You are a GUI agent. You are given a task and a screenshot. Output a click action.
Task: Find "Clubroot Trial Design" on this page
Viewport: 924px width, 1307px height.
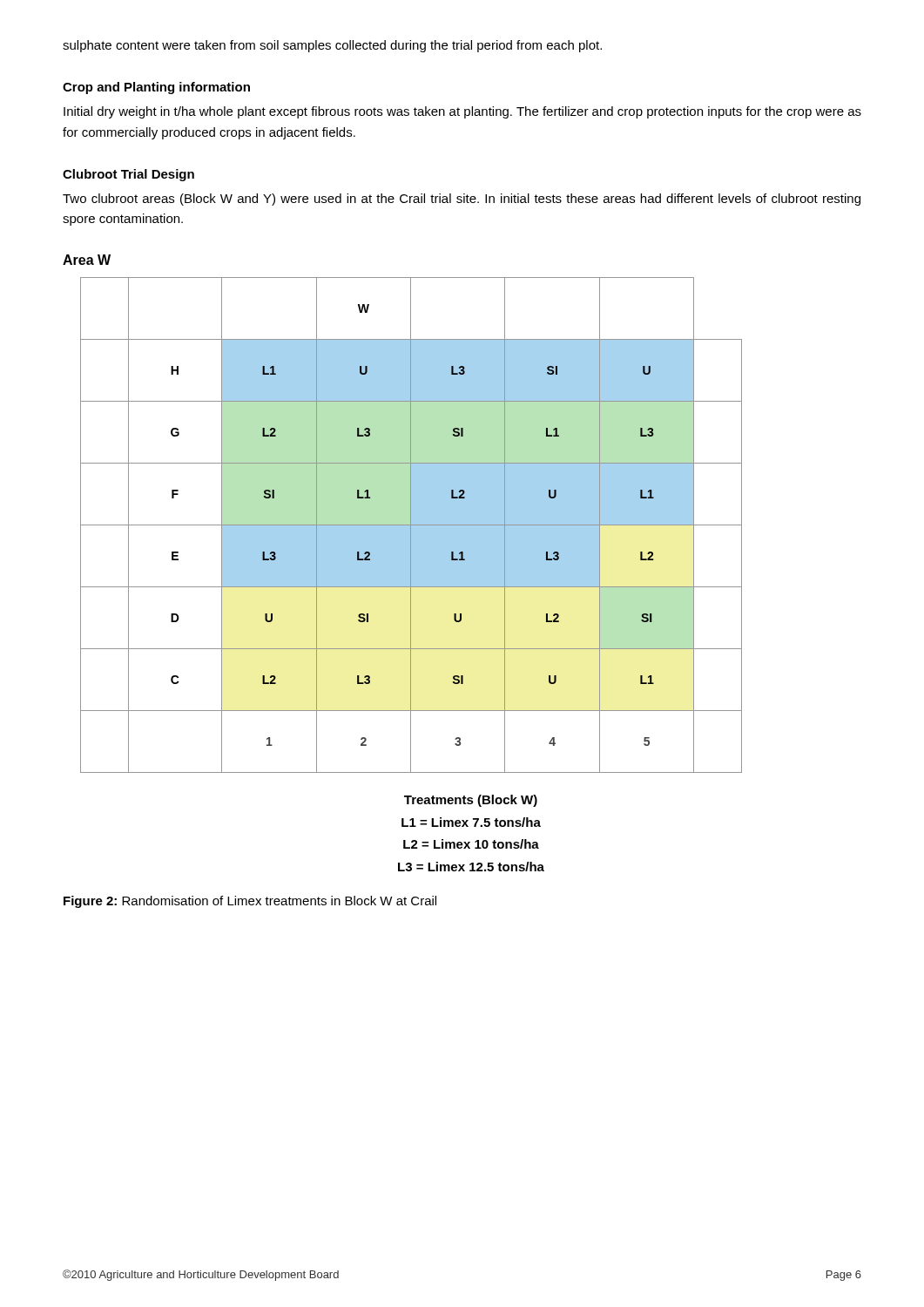tap(129, 174)
